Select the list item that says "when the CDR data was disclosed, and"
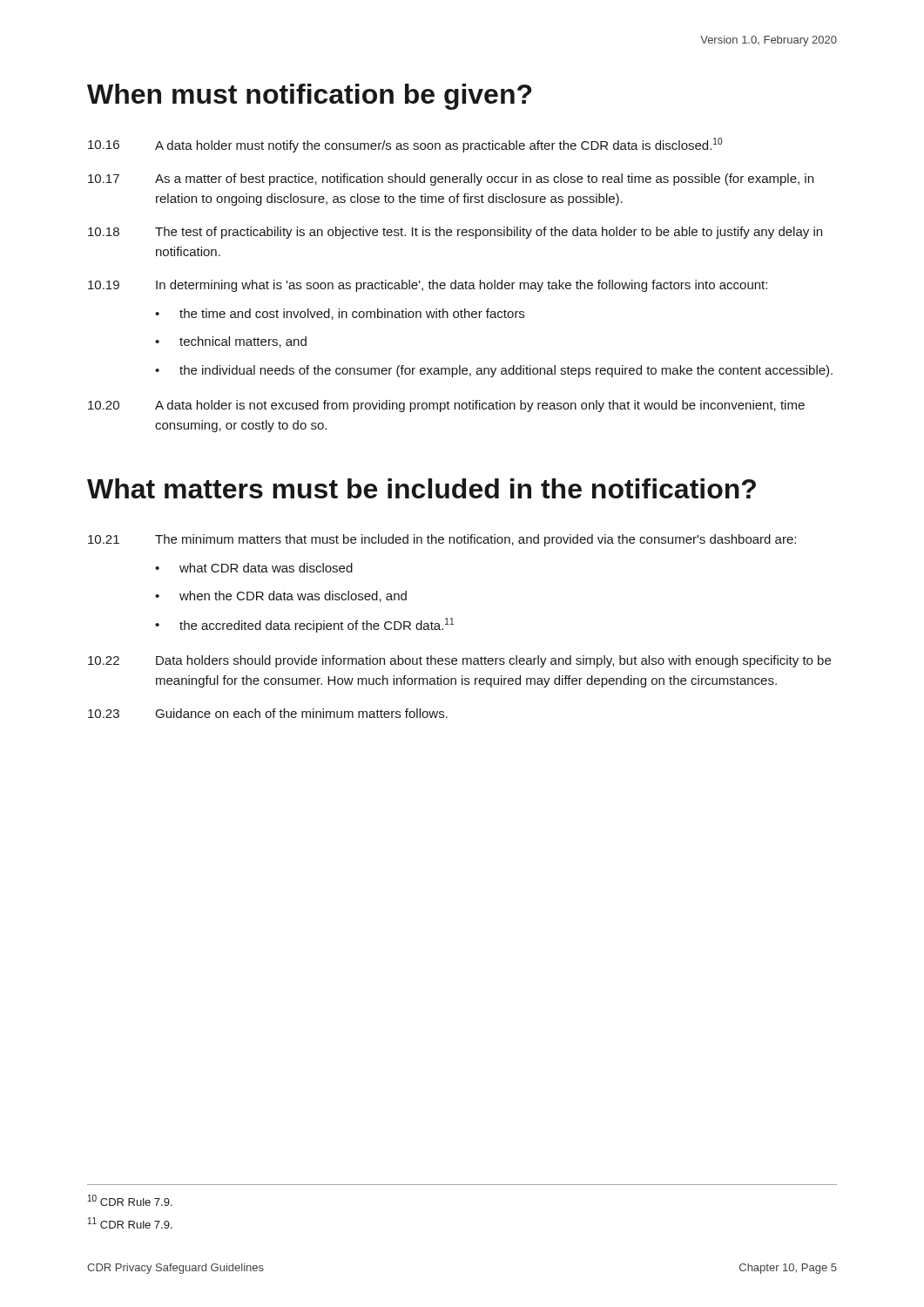Image resolution: width=924 pixels, height=1307 pixels. [293, 596]
